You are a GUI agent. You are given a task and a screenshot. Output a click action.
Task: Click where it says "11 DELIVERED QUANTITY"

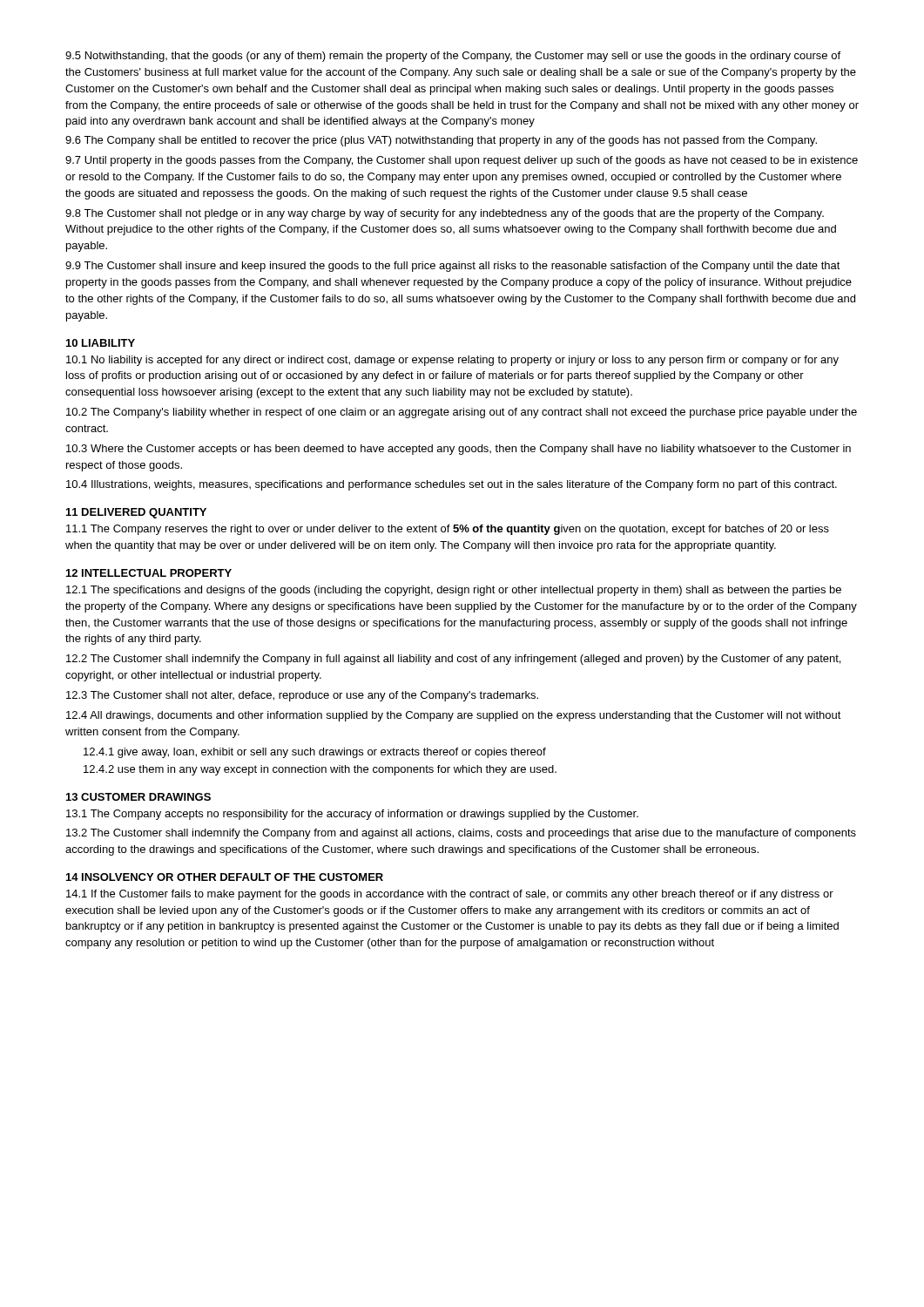pyautogui.click(x=136, y=512)
